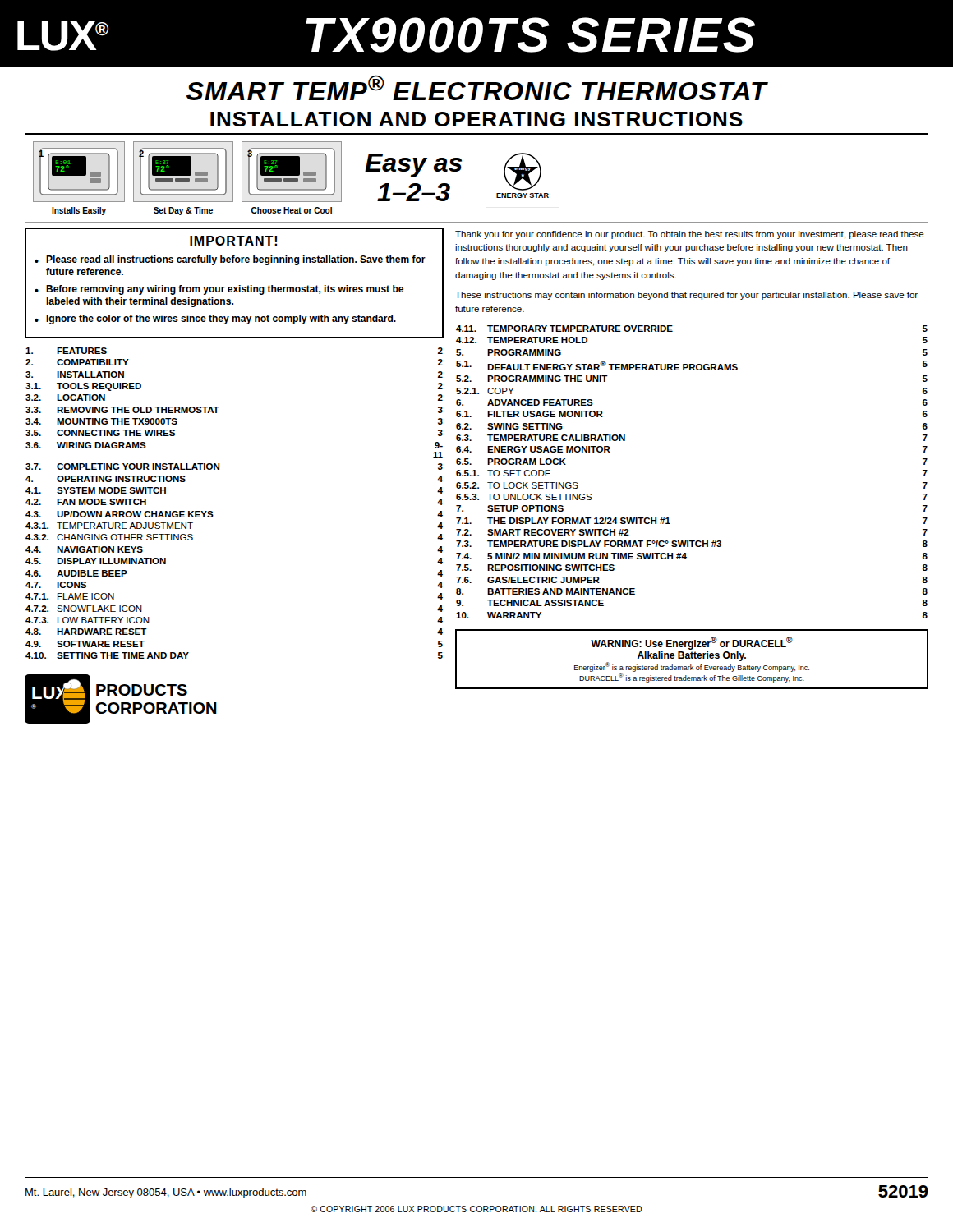The height and width of the screenshot is (1232, 953).
Task: Navigate to the text block starting "Before removing any wiring from your"
Action: pyautogui.click(x=225, y=295)
